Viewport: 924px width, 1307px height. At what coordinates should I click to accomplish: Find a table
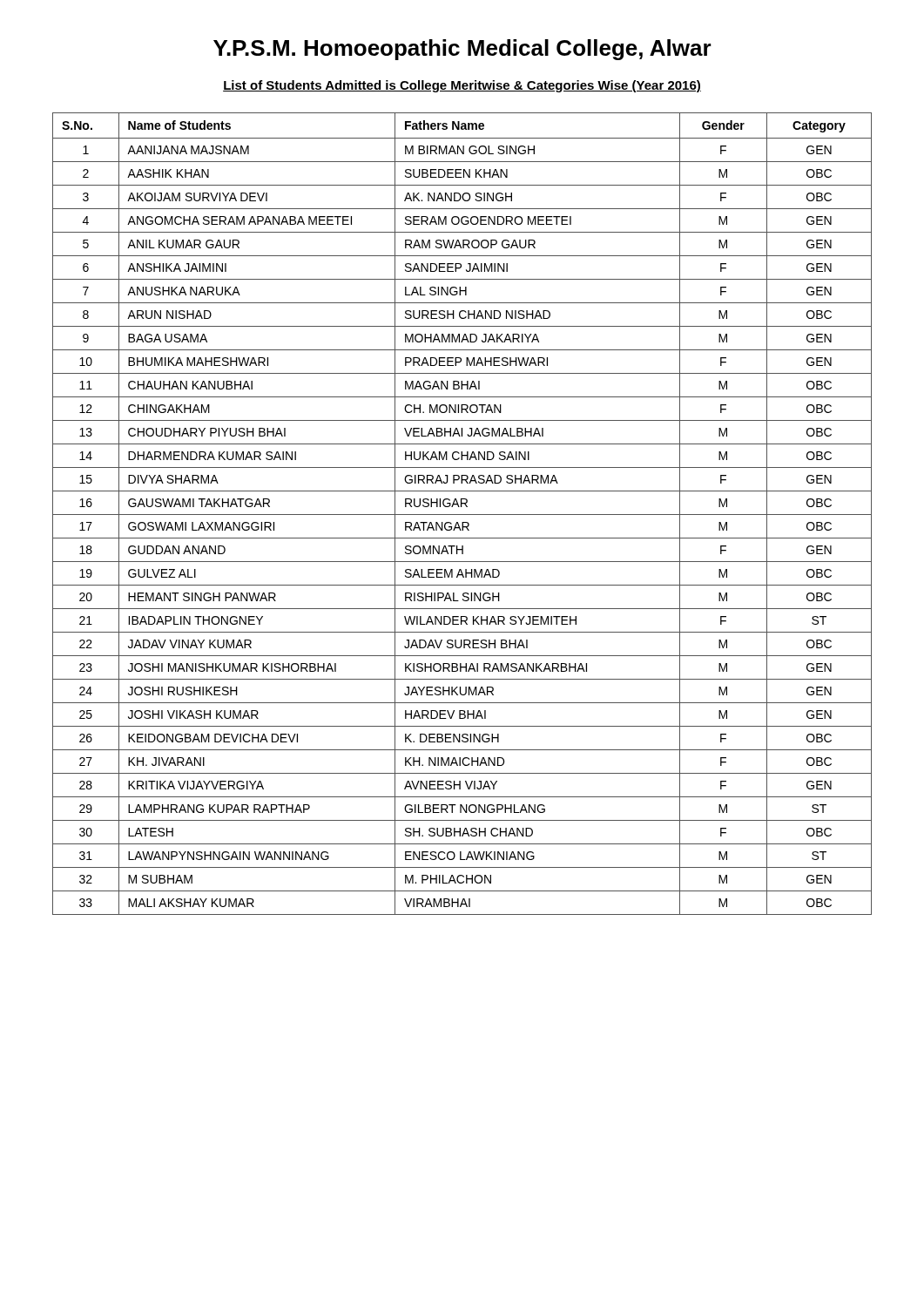[x=462, y=514]
